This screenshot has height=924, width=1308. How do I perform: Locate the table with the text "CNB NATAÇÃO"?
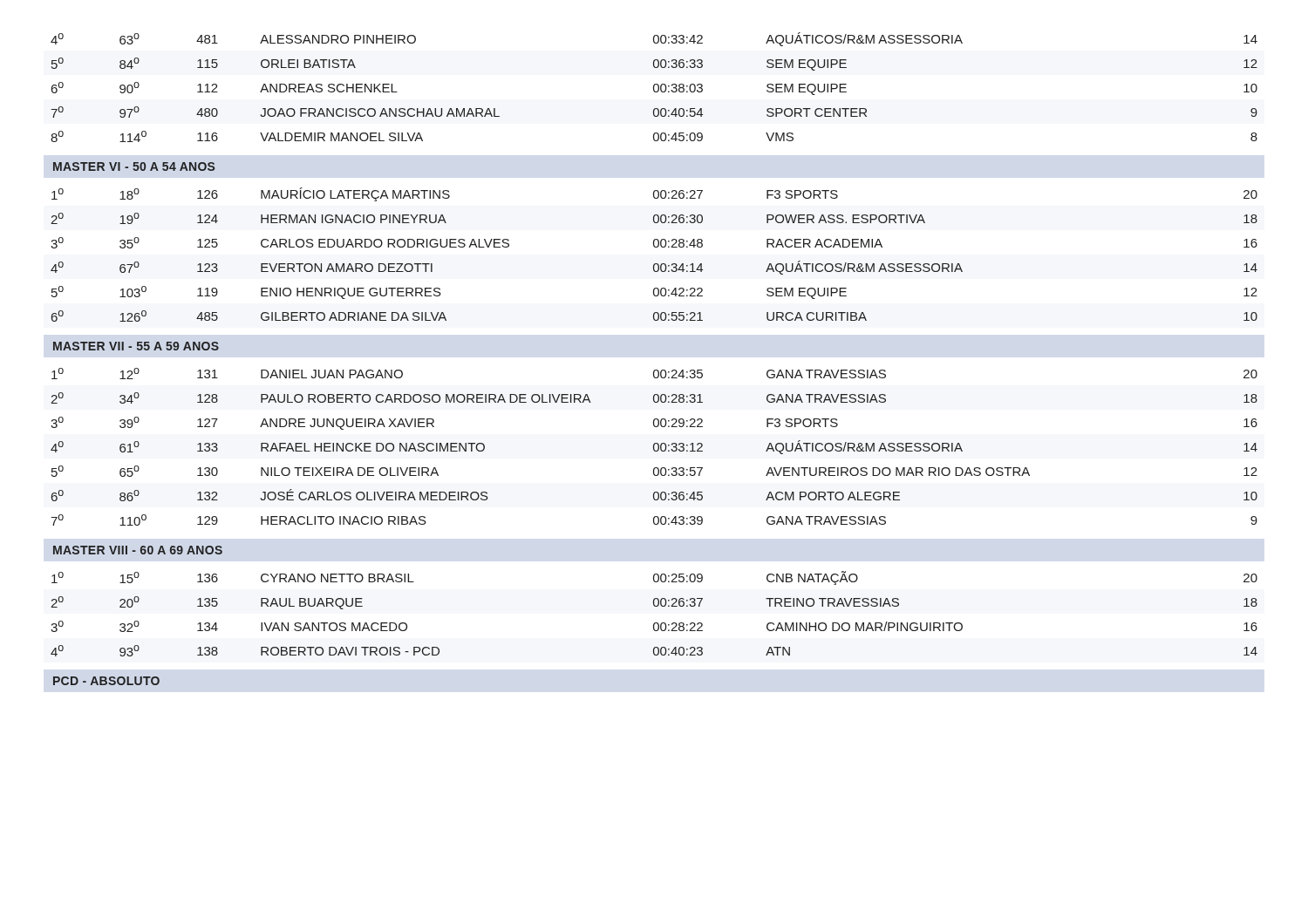654,614
